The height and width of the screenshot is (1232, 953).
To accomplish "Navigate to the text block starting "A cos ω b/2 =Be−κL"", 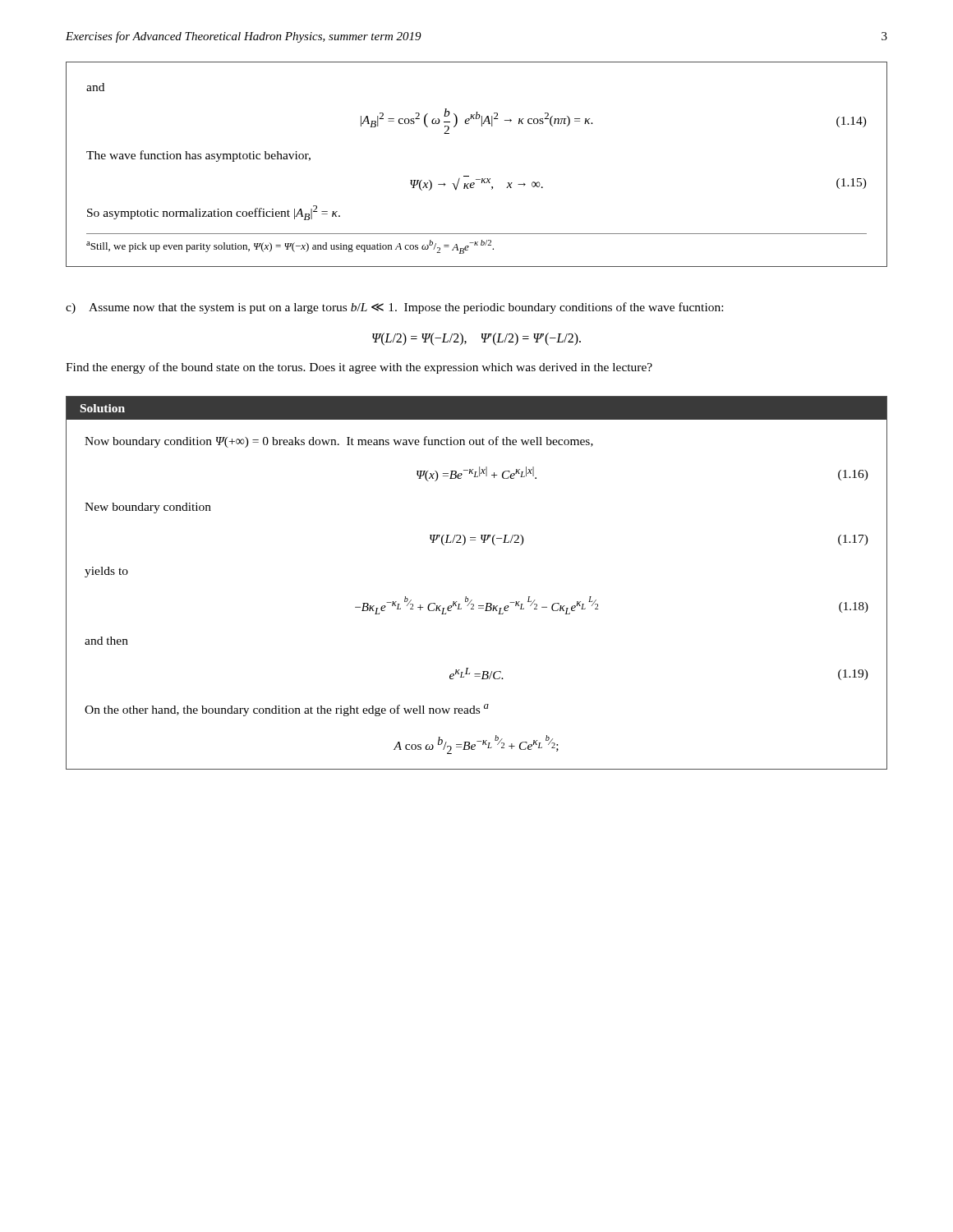I will [x=476, y=745].
